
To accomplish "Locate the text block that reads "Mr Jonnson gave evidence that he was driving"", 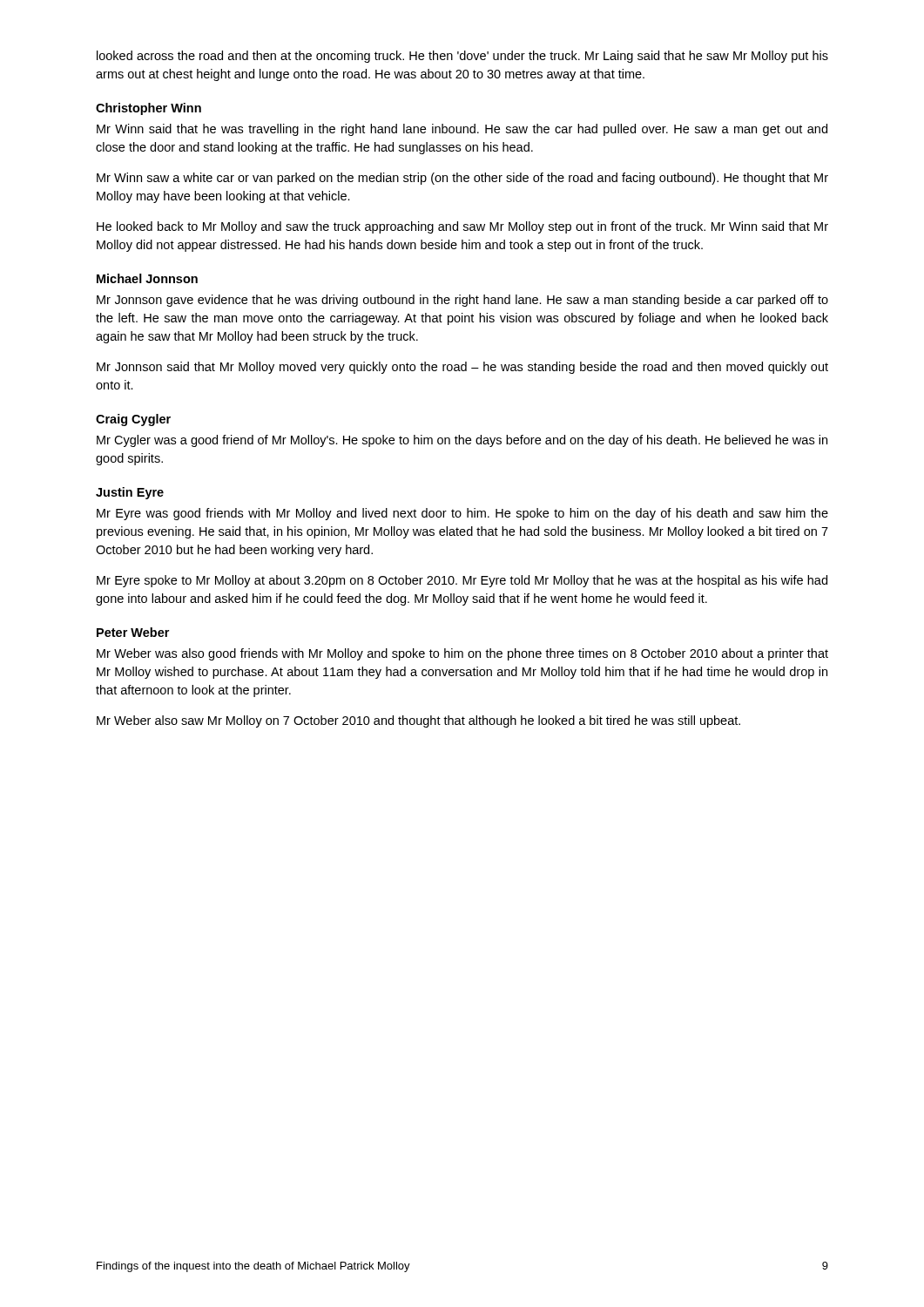I will pyautogui.click(x=462, y=318).
